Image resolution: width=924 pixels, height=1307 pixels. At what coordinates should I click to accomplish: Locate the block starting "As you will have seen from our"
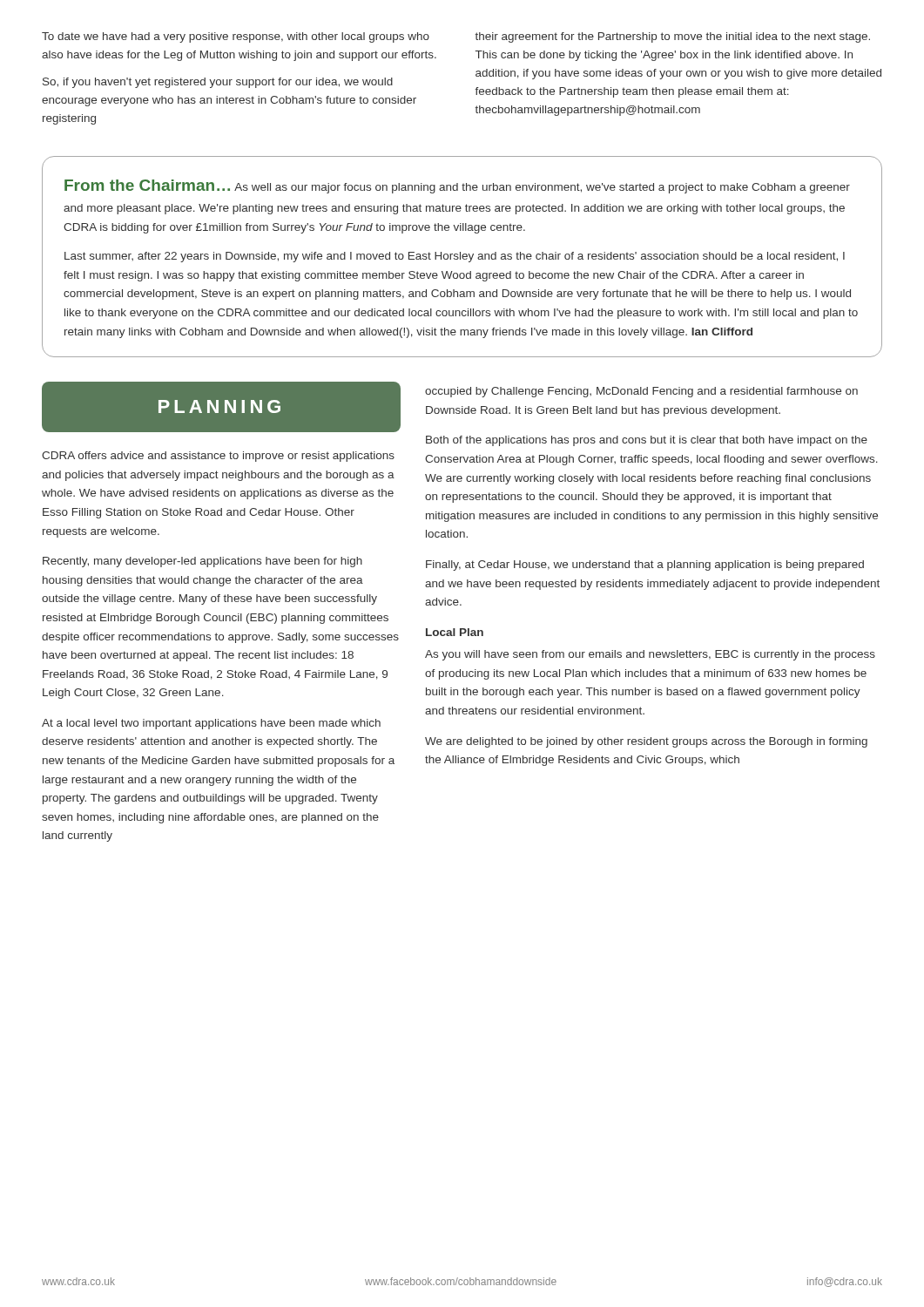pyautogui.click(x=650, y=682)
